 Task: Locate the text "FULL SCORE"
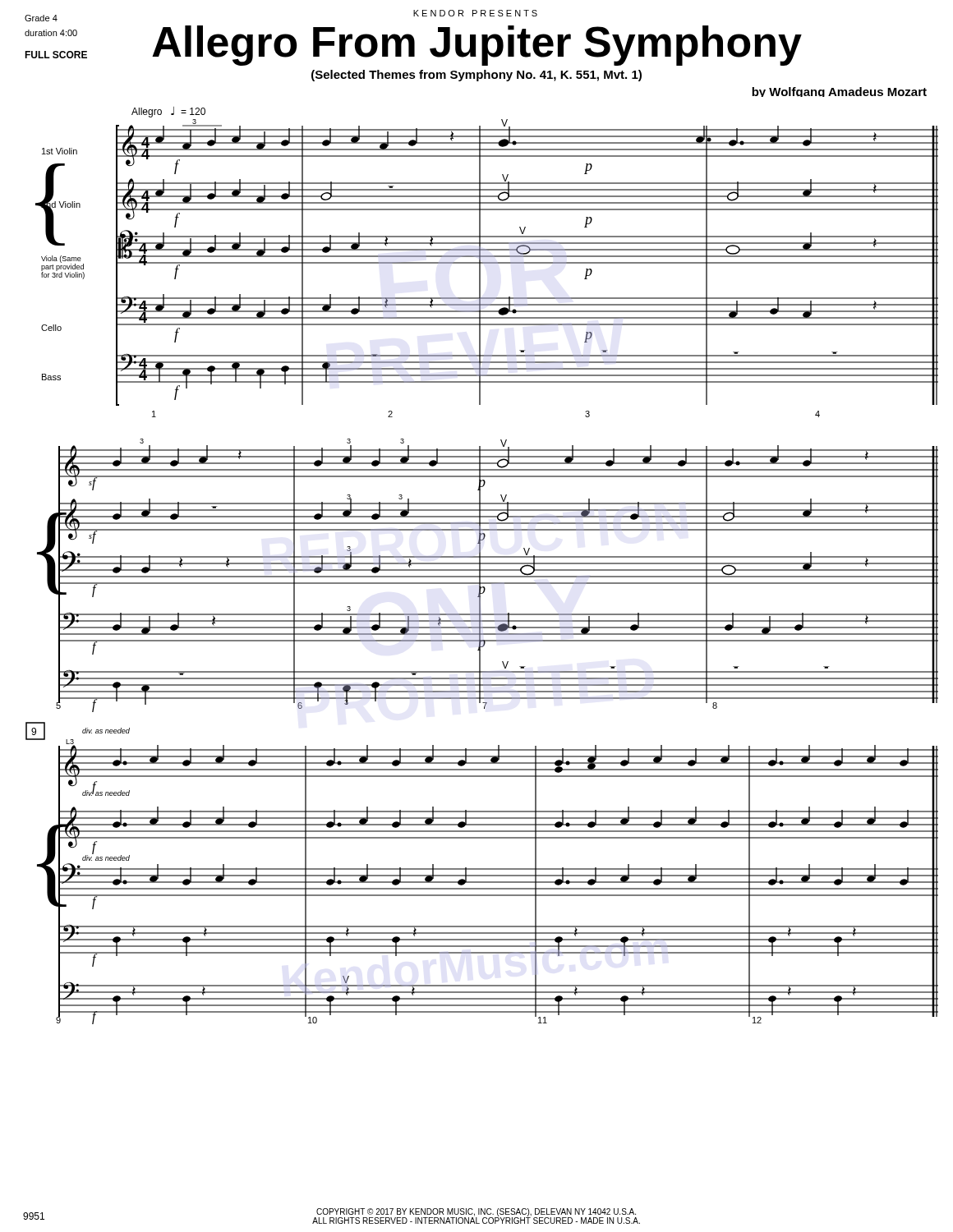point(56,55)
